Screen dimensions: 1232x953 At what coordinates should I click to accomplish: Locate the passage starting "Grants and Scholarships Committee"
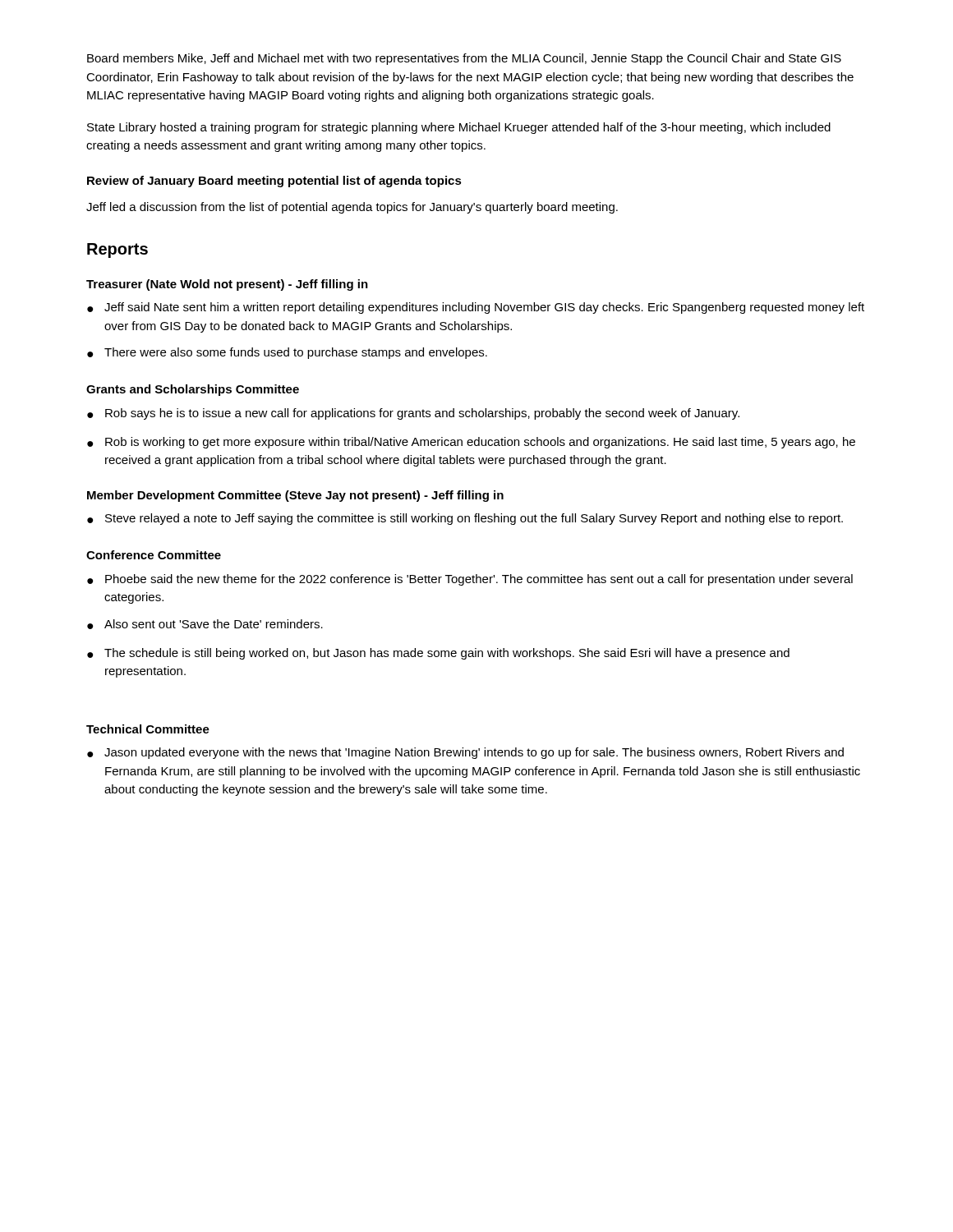pos(193,389)
